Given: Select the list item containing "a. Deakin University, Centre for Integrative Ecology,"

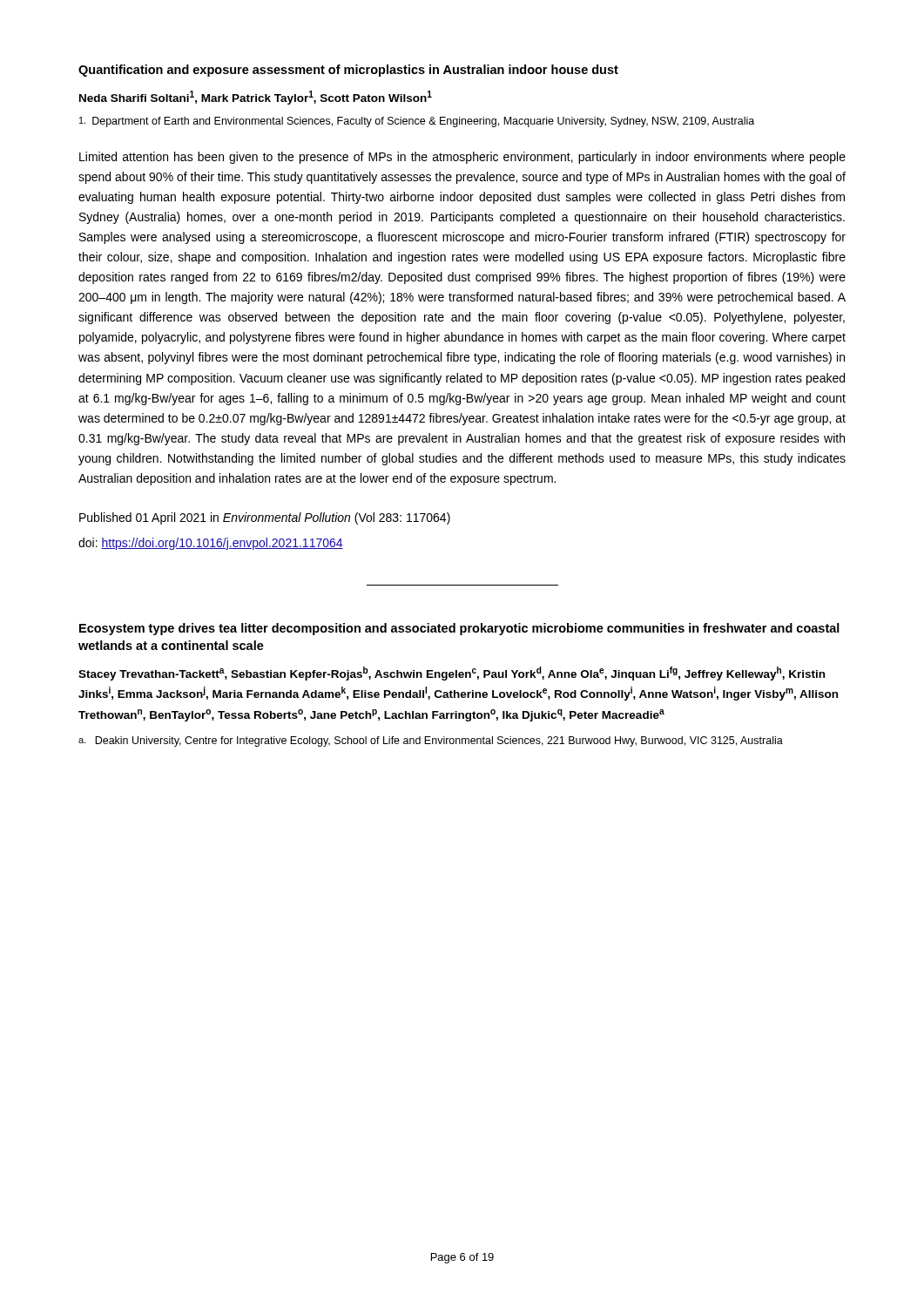Looking at the screenshot, I should tap(430, 741).
